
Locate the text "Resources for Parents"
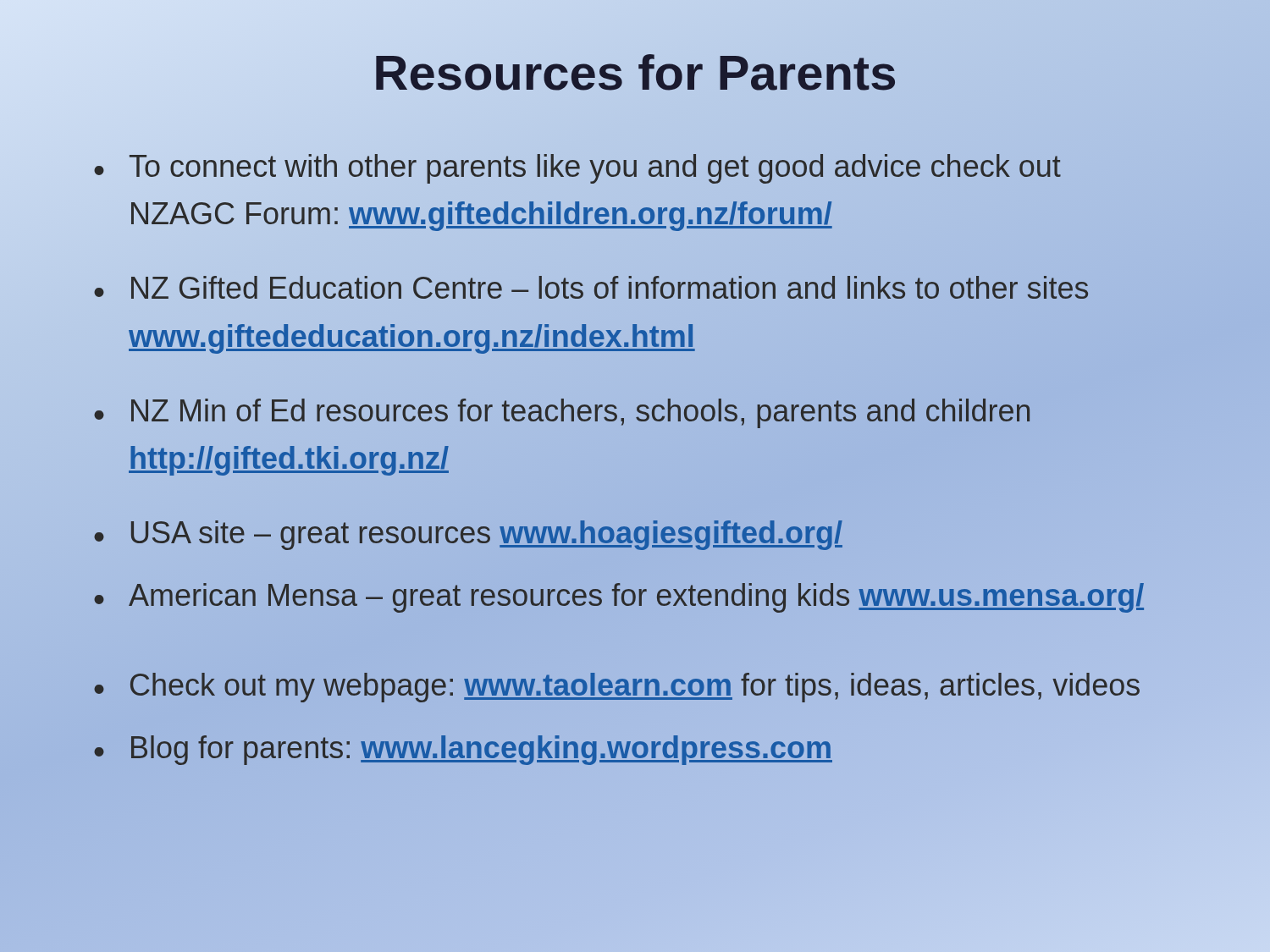coord(635,72)
